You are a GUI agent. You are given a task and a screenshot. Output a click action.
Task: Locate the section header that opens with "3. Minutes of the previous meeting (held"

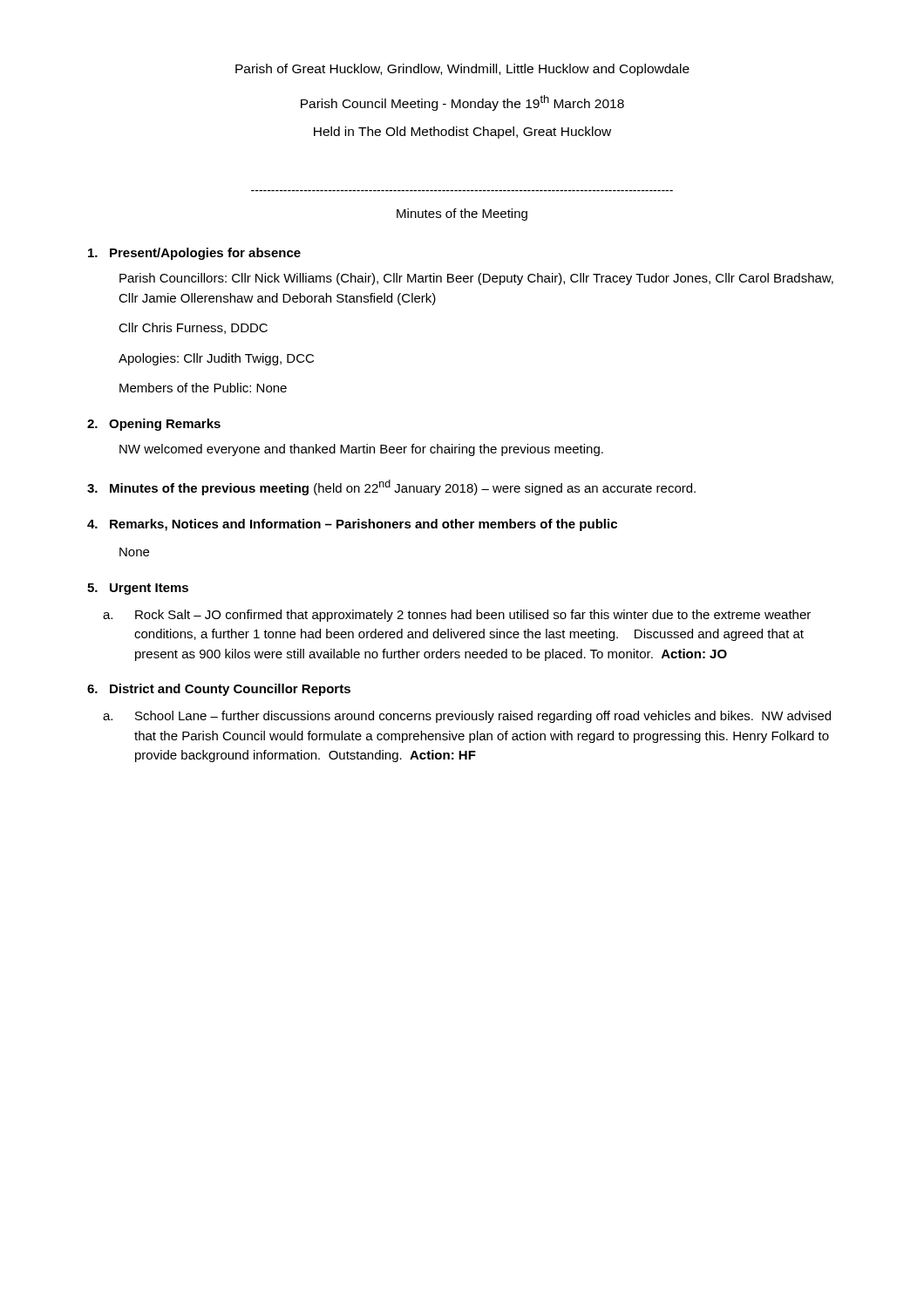pos(392,487)
